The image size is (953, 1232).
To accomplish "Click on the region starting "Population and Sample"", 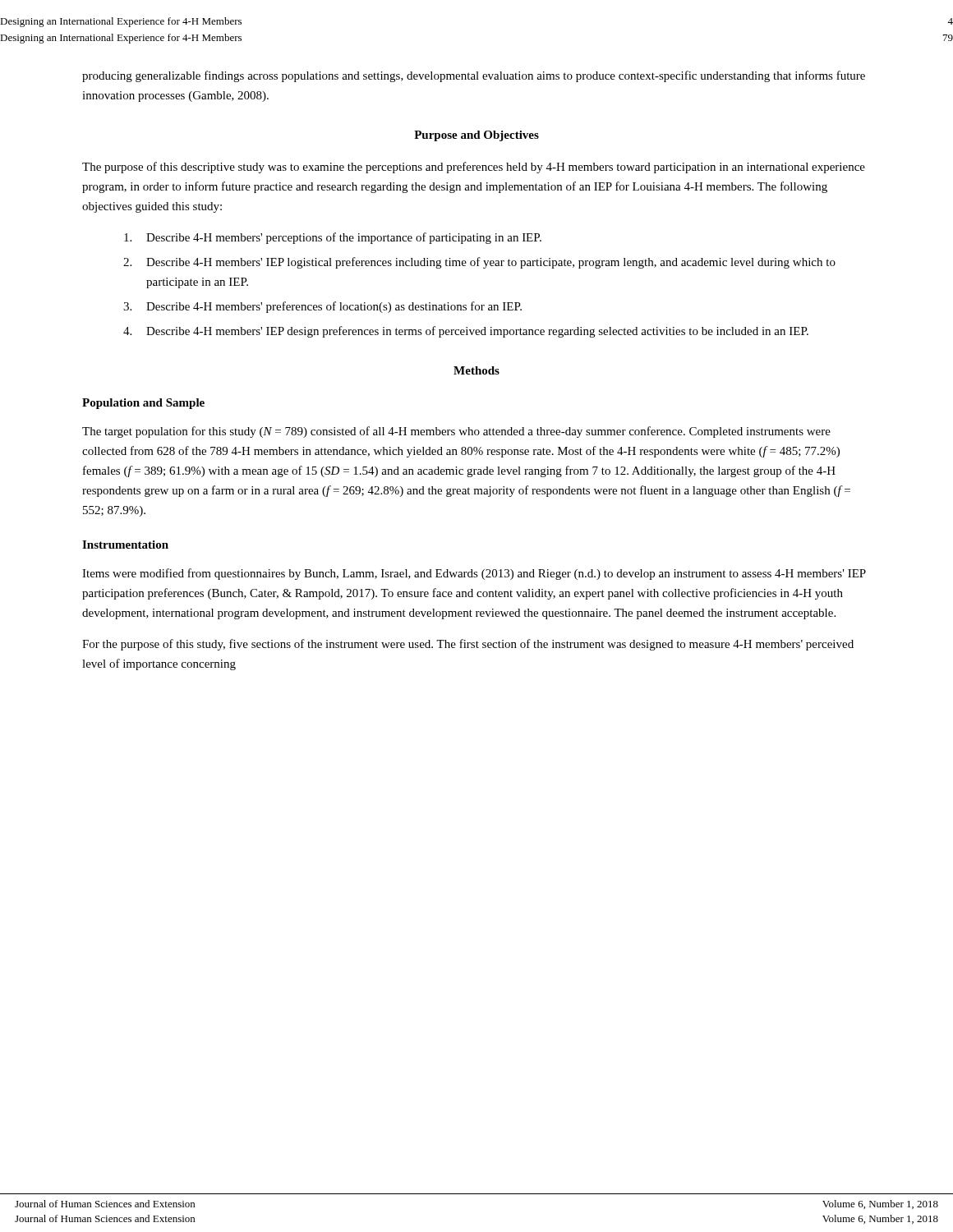I will [143, 402].
